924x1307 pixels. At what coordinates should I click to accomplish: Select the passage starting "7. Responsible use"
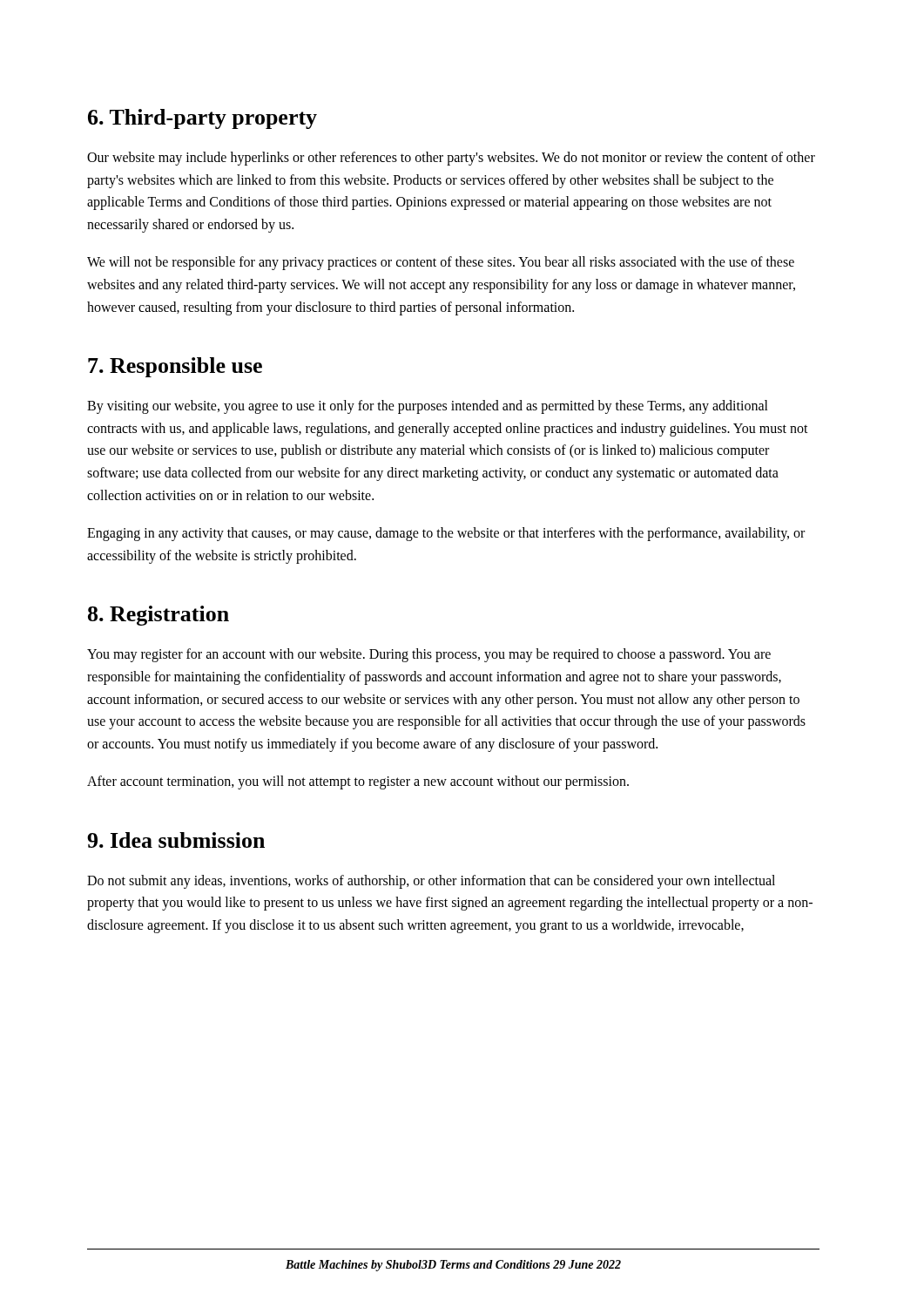pos(175,366)
